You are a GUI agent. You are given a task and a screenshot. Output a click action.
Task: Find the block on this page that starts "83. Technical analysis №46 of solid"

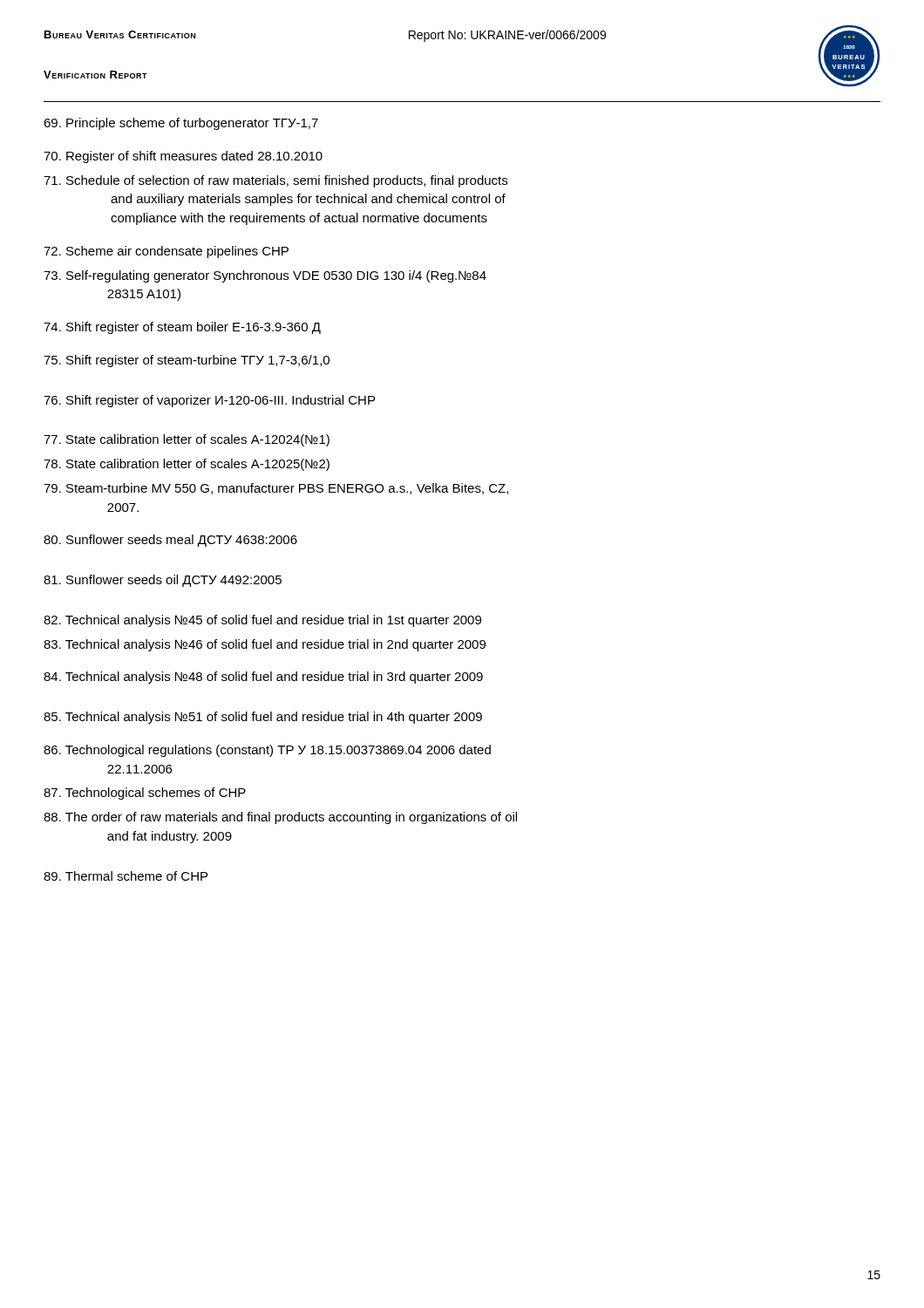265,644
